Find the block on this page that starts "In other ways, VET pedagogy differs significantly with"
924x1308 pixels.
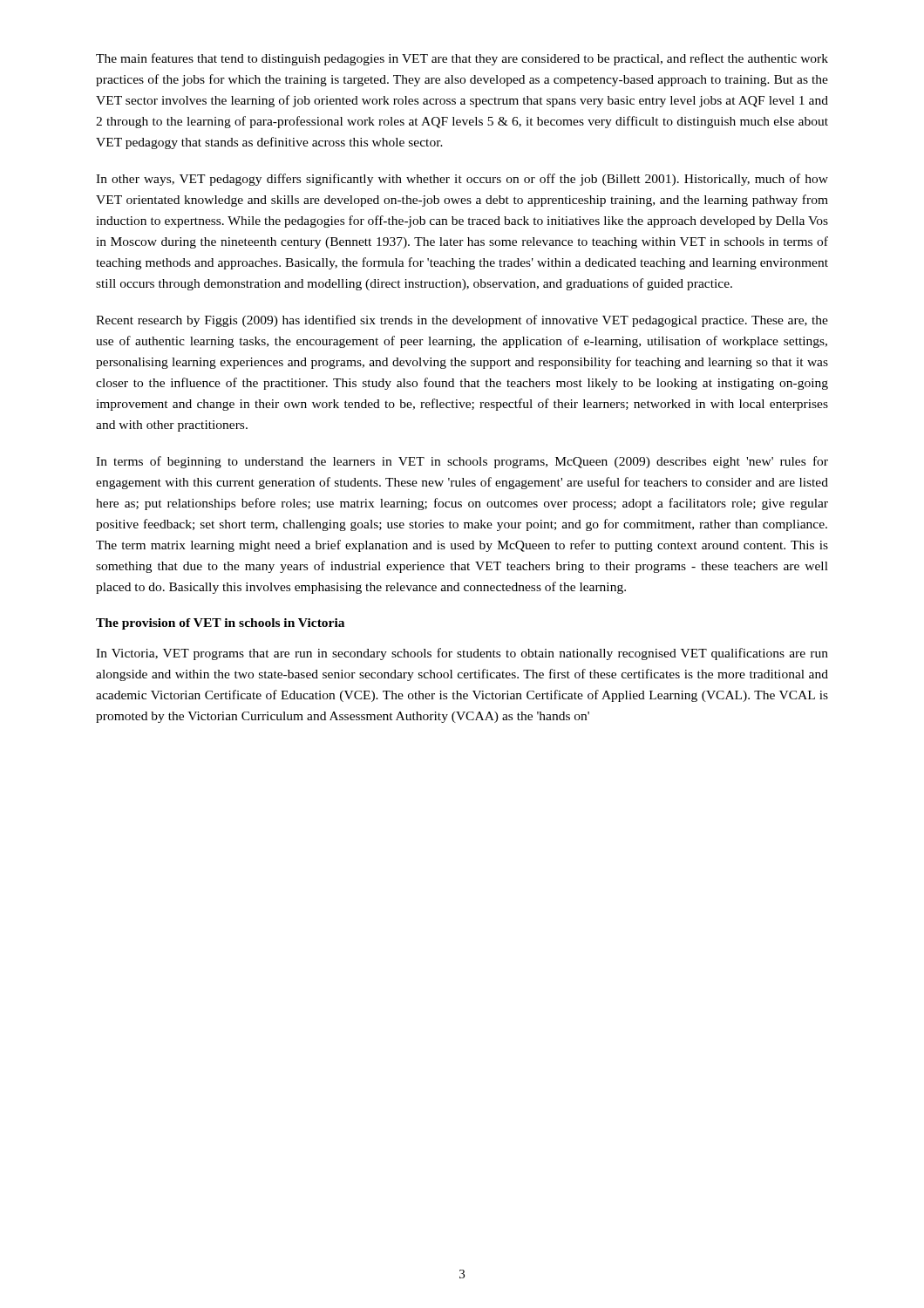pyautogui.click(x=462, y=231)
